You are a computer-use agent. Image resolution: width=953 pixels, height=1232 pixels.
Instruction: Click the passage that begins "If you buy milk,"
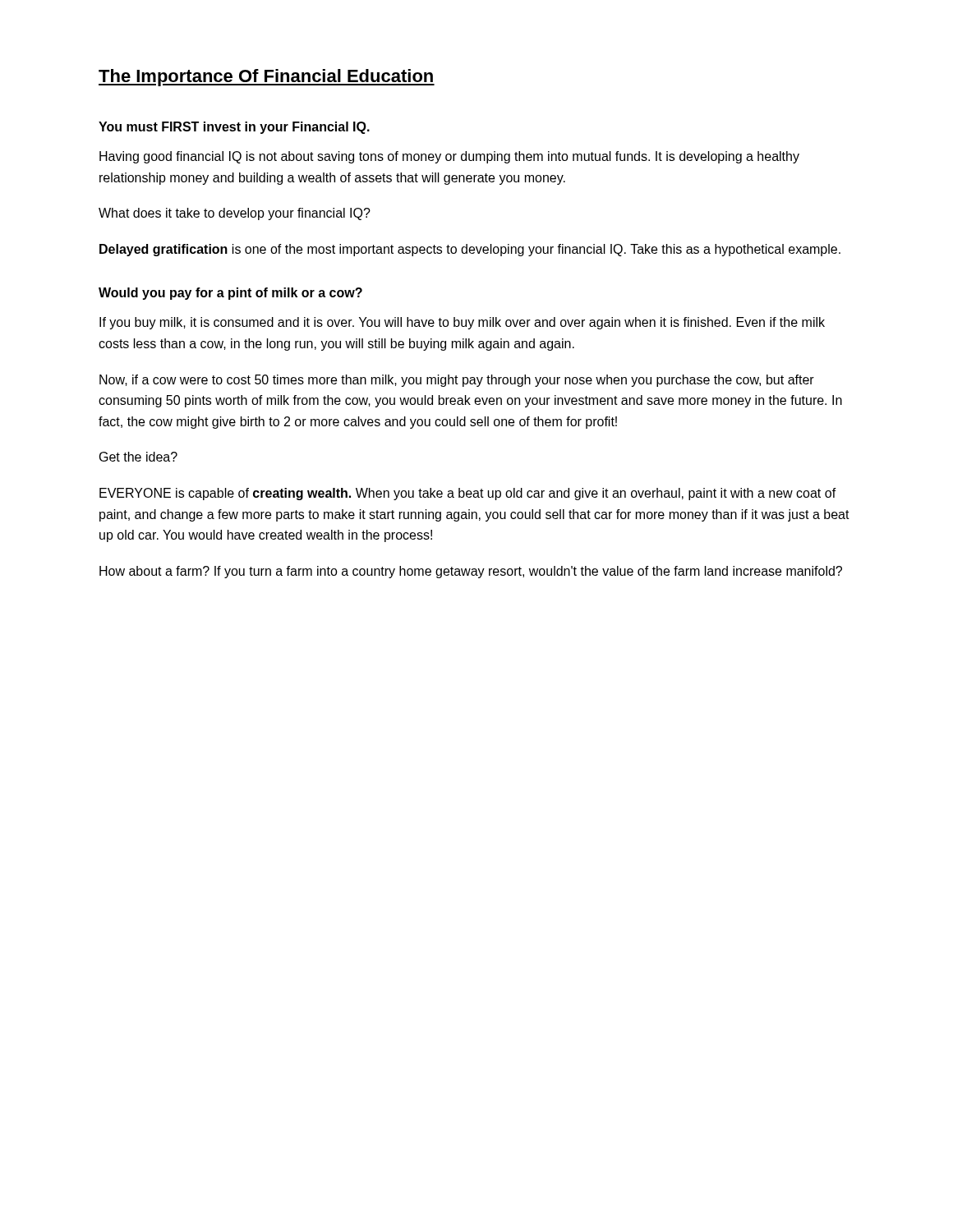click(462, 333)
